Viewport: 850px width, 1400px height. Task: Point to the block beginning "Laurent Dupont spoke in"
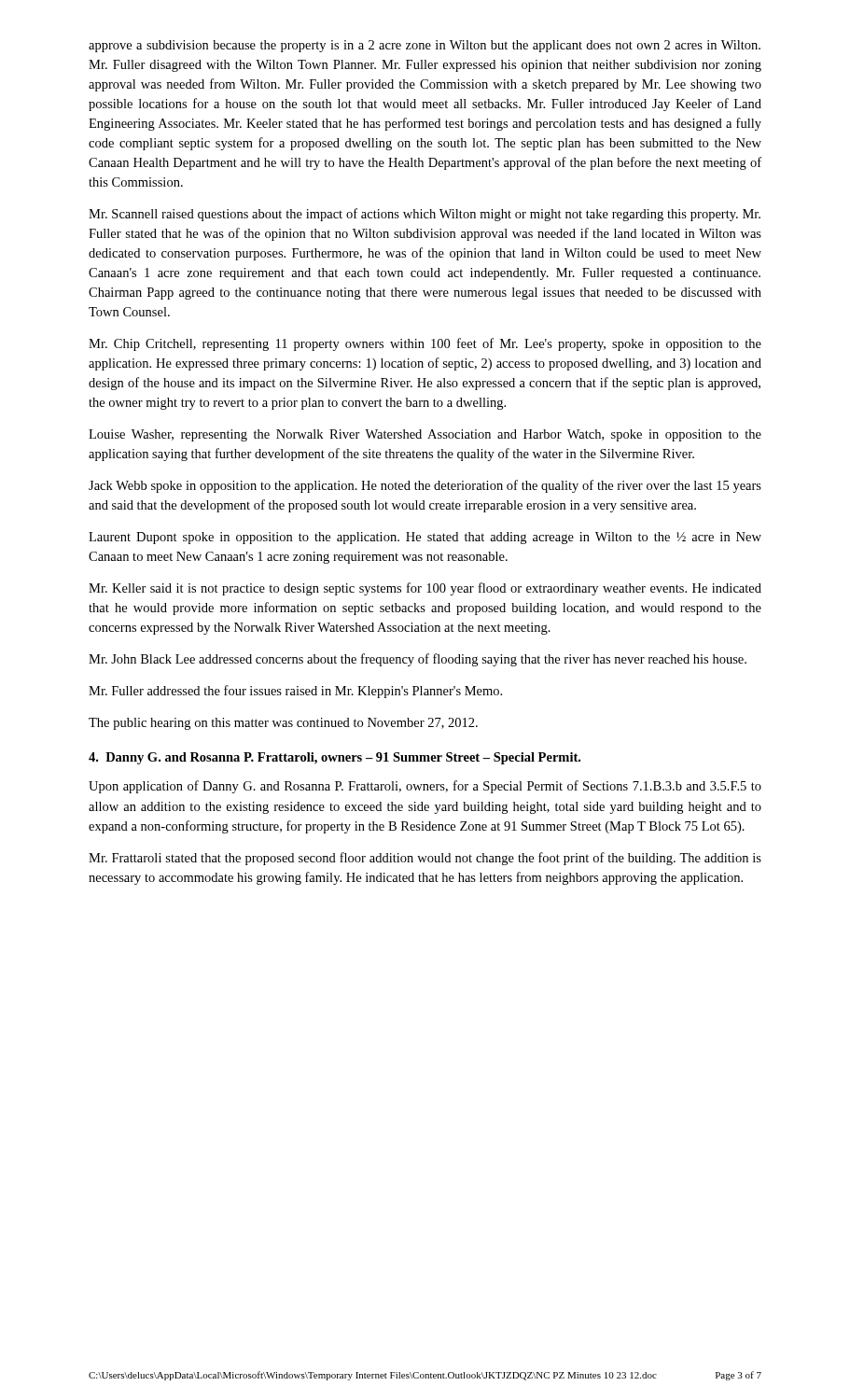pyautogui.click(x=425, y=547)
